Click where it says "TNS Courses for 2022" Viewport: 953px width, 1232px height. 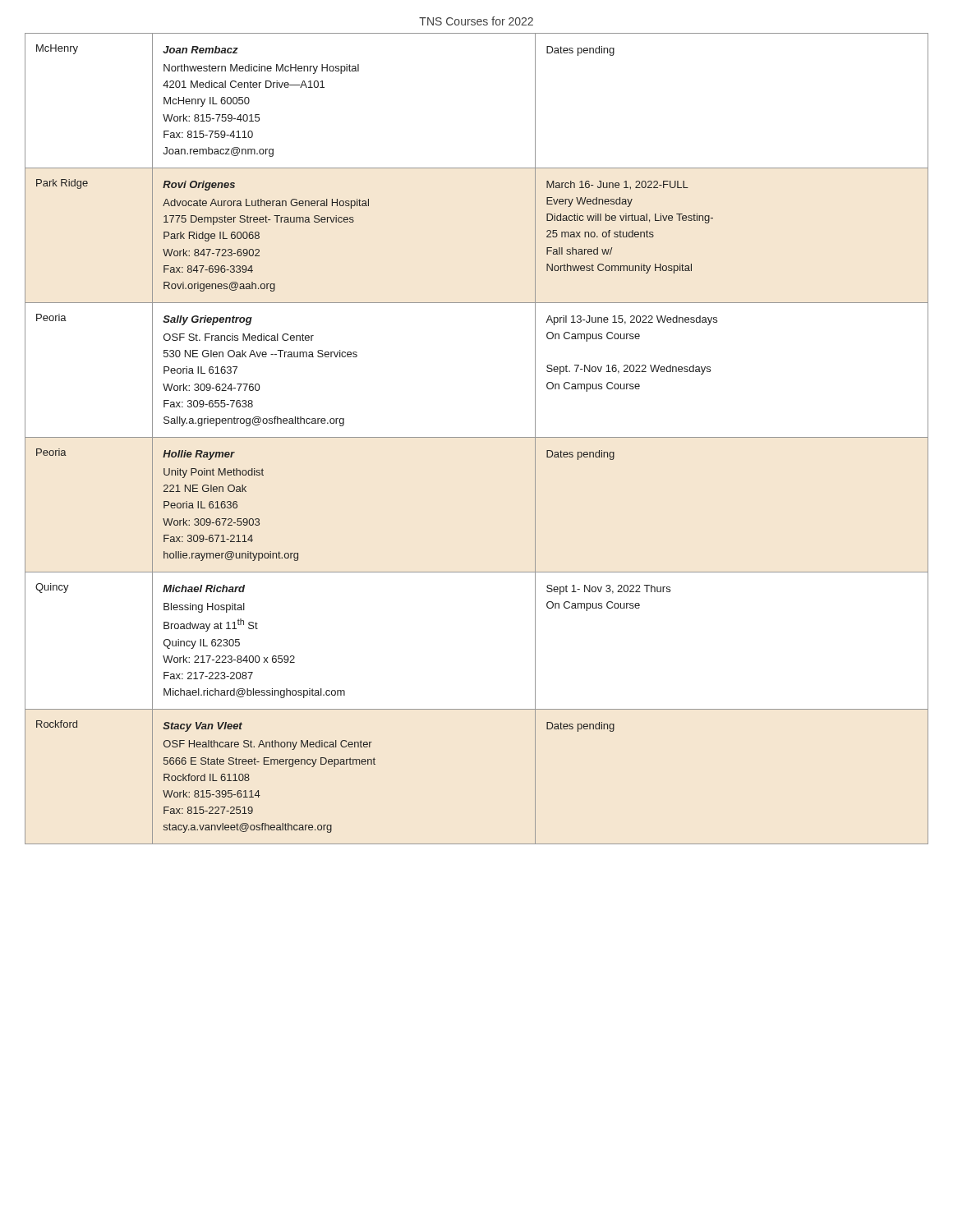click(x=476, y=21)
